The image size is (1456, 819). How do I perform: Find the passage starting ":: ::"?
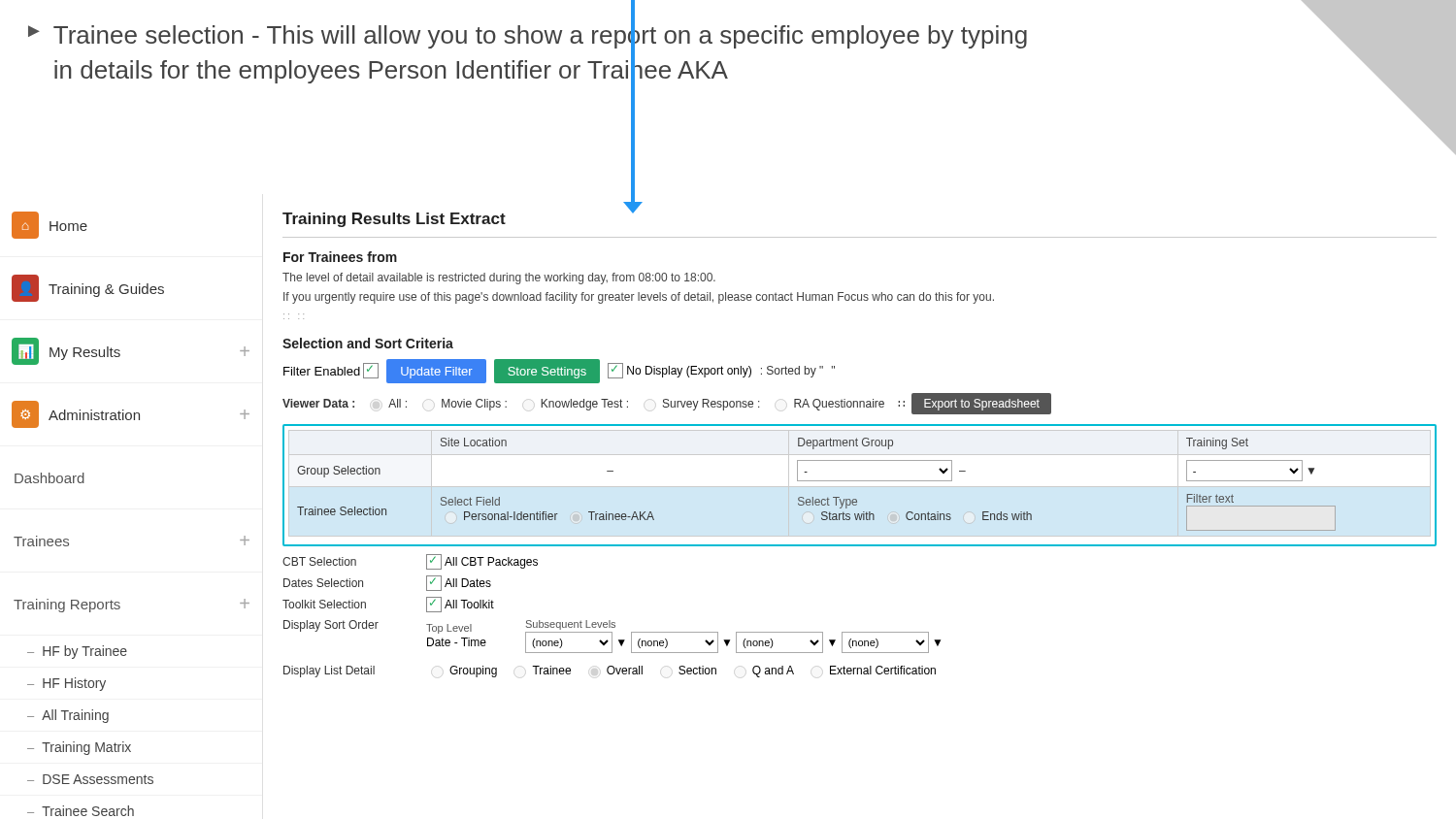(295, 315)
